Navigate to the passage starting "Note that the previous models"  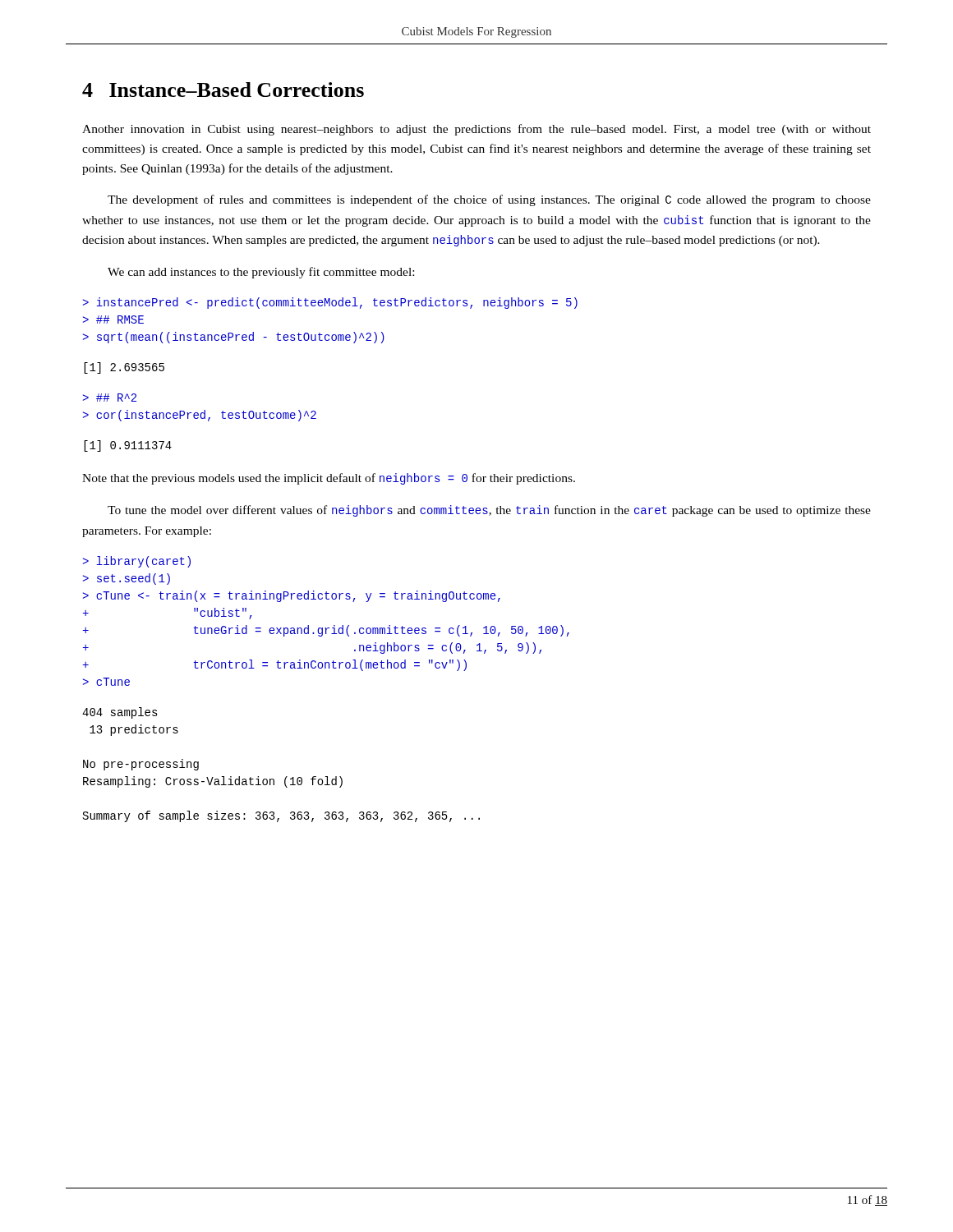[329, 478]
